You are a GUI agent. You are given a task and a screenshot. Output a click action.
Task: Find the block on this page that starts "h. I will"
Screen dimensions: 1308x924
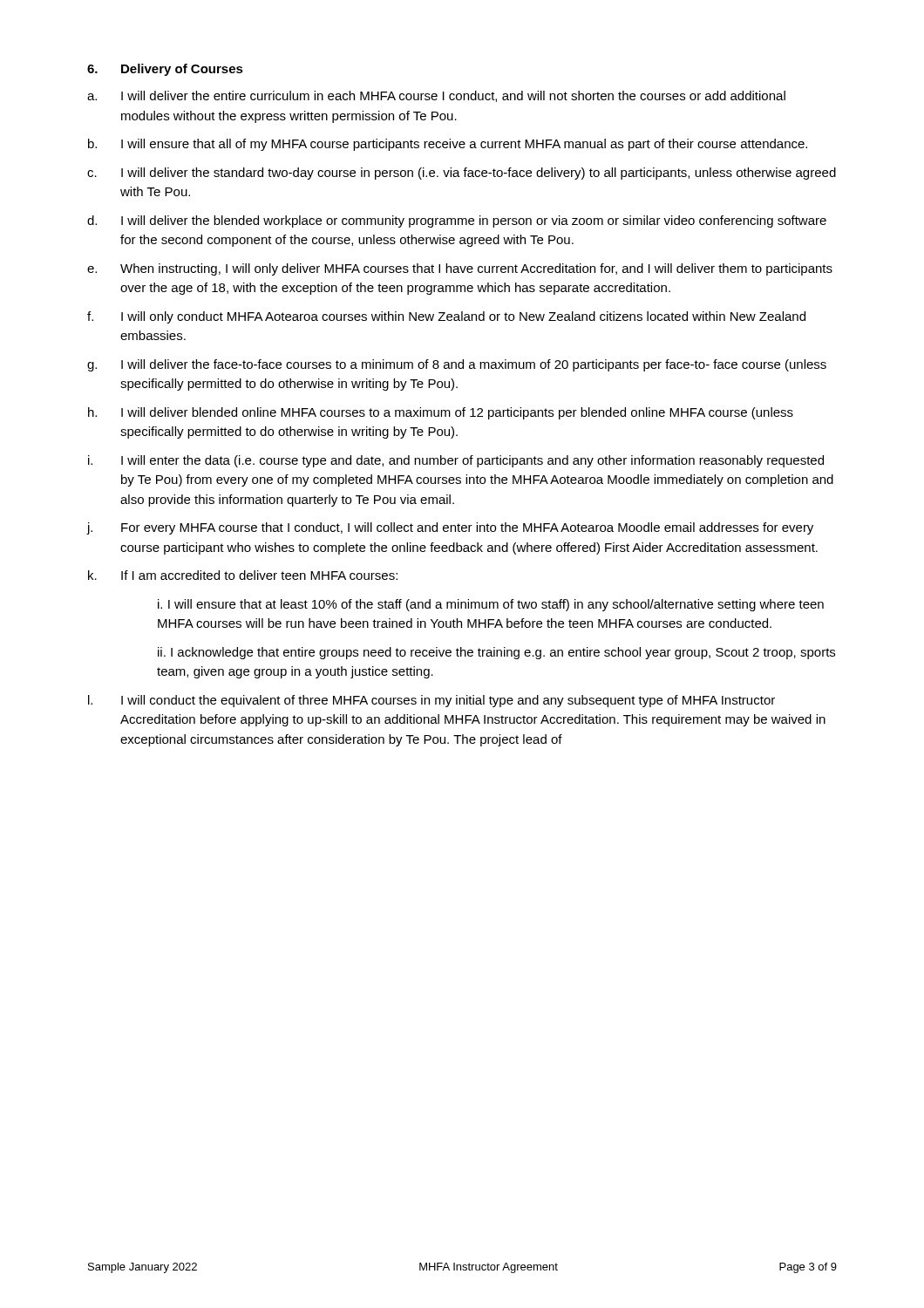(x=462, y=422)
